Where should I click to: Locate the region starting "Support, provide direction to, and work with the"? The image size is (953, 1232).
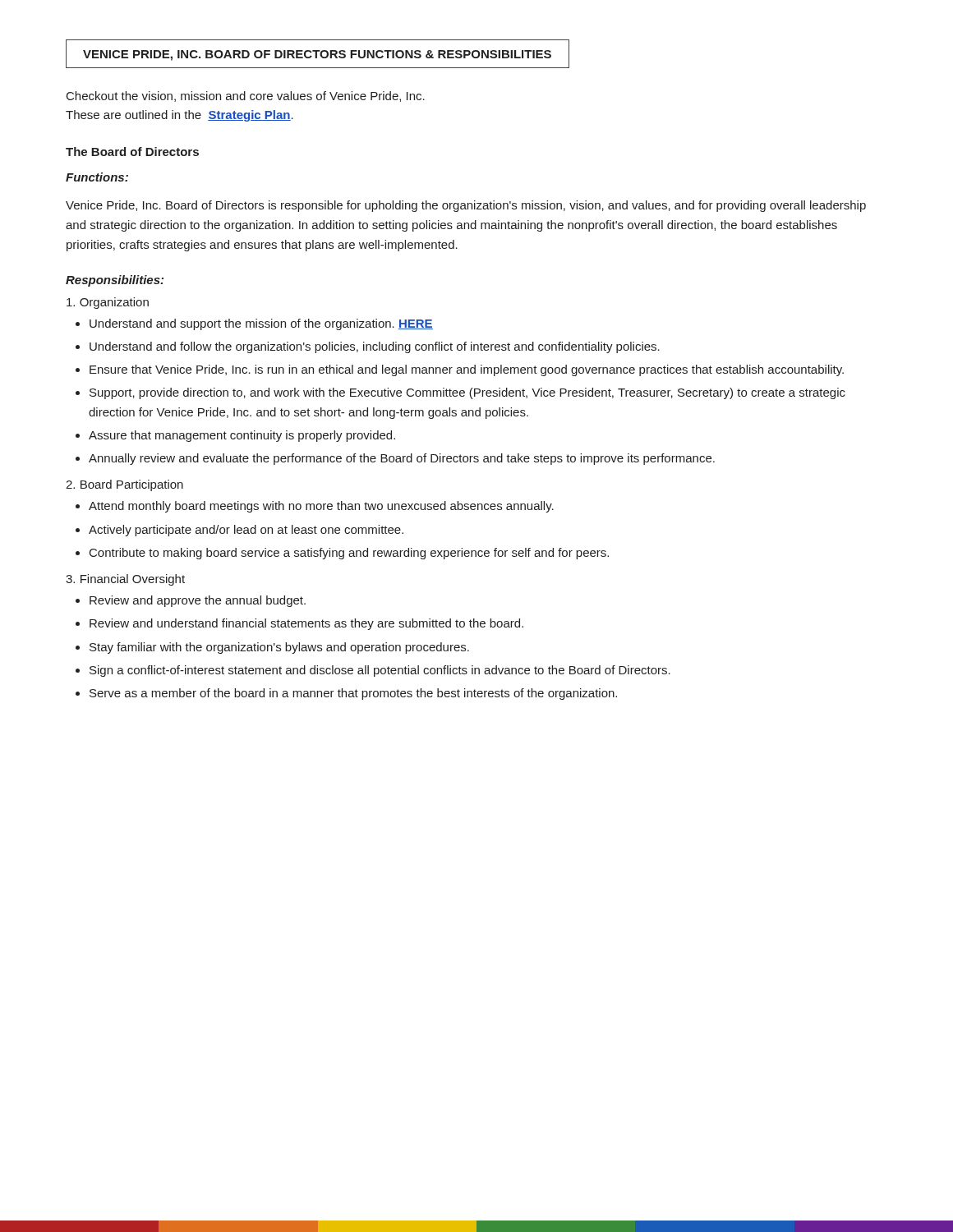click(x=467, y=402)
